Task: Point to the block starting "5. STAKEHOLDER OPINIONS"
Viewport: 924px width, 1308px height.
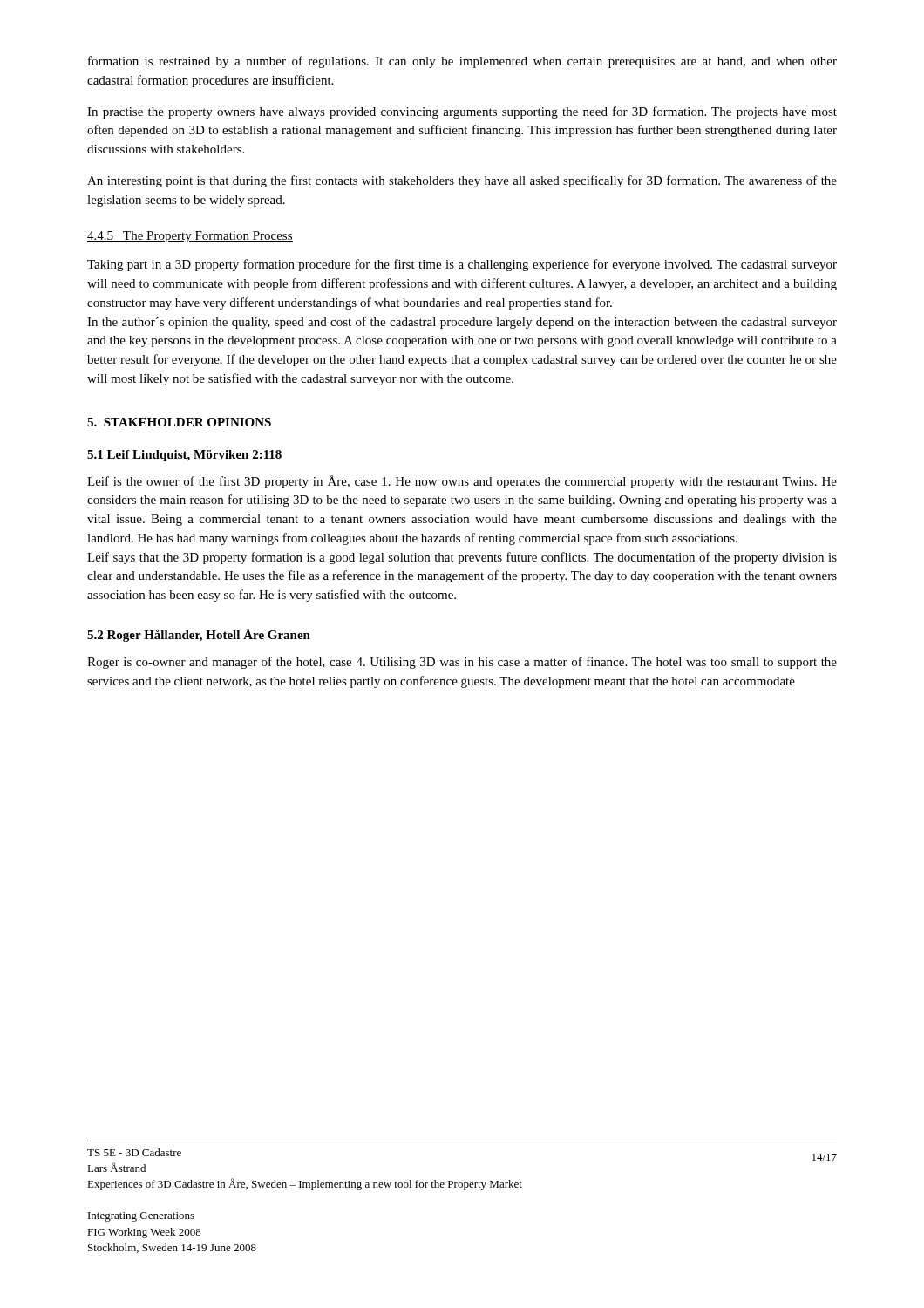Action: [179, 422]
